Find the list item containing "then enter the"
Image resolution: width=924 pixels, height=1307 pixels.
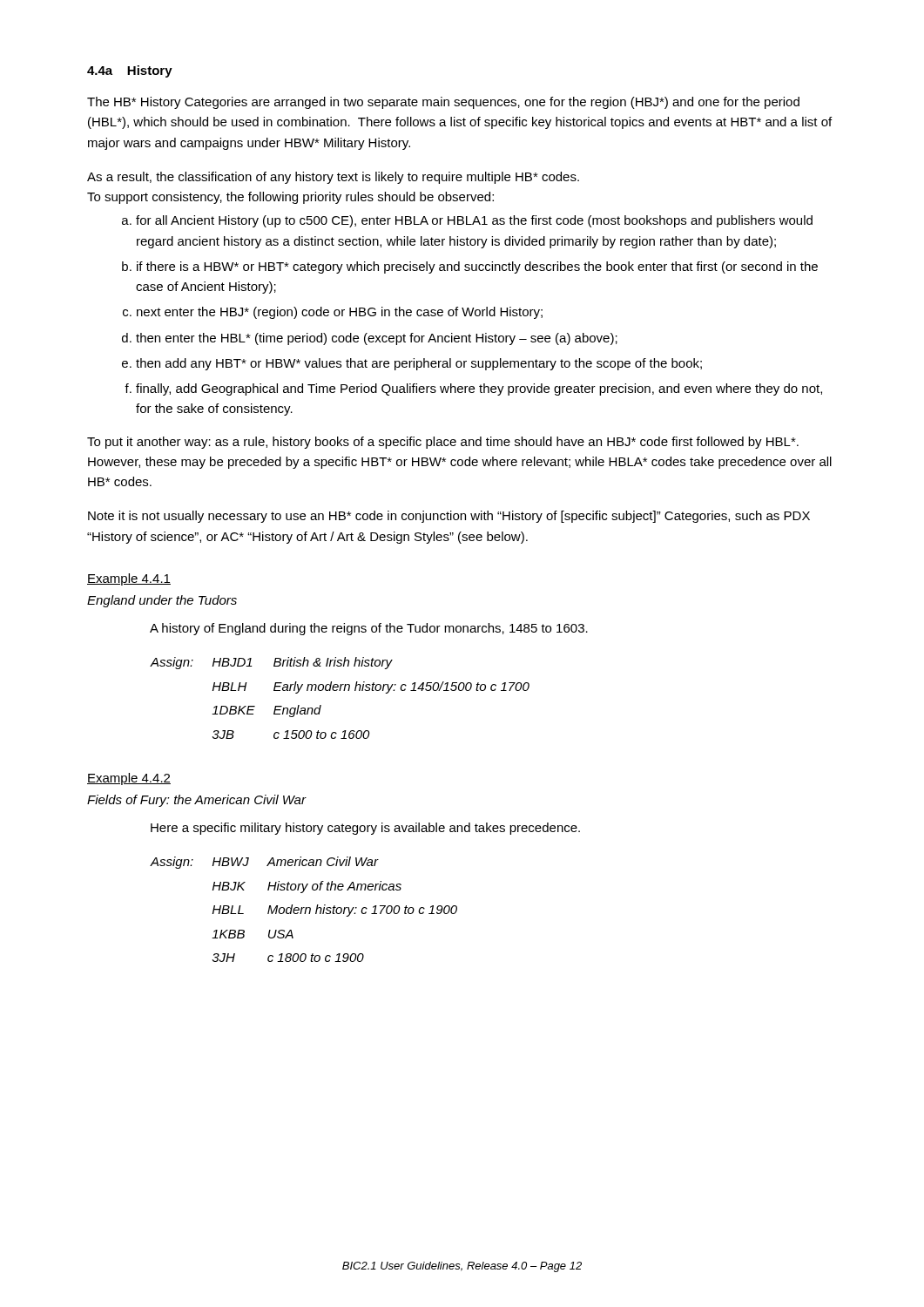point(377,337)
